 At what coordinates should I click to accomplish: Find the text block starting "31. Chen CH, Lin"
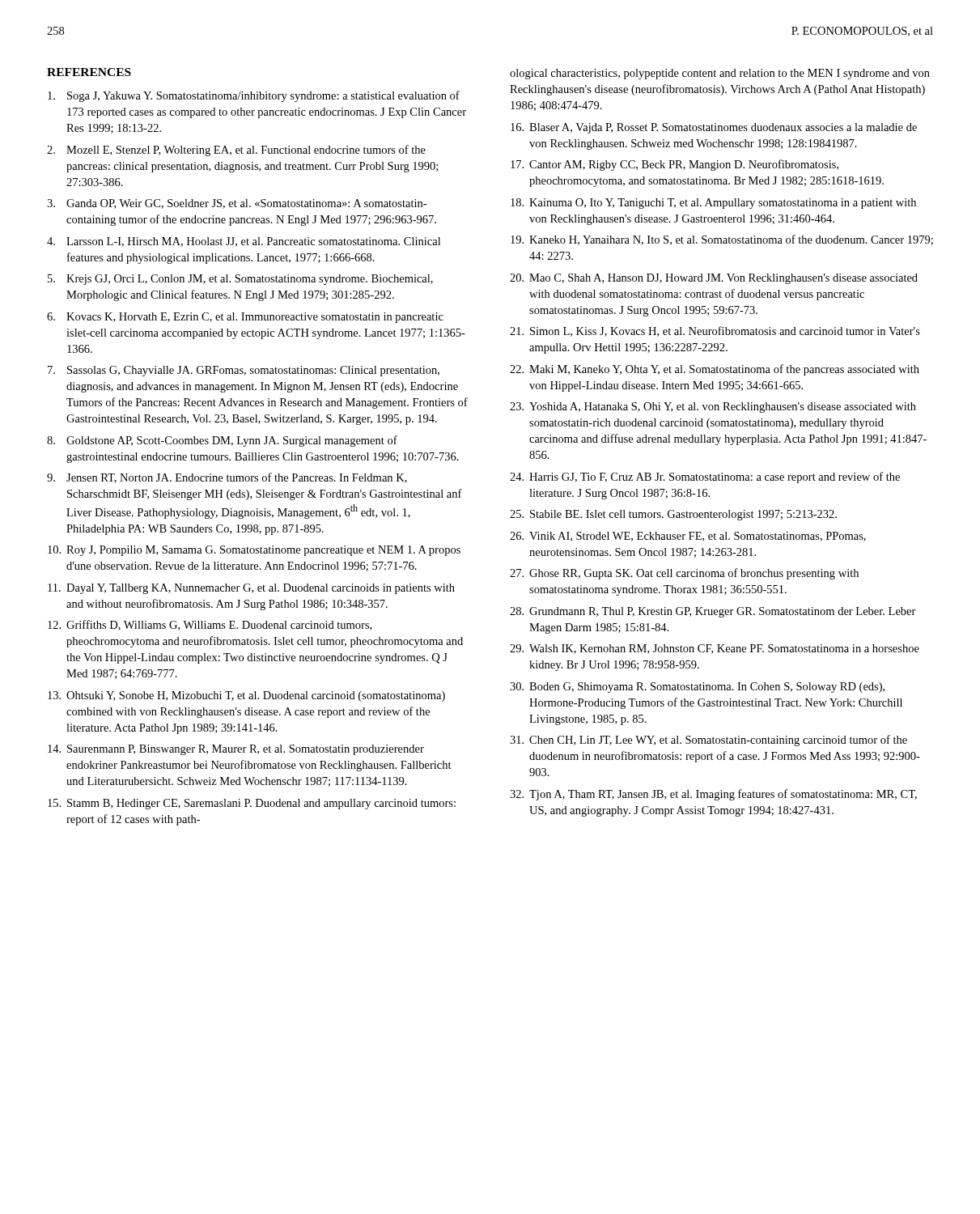point(722,756)
